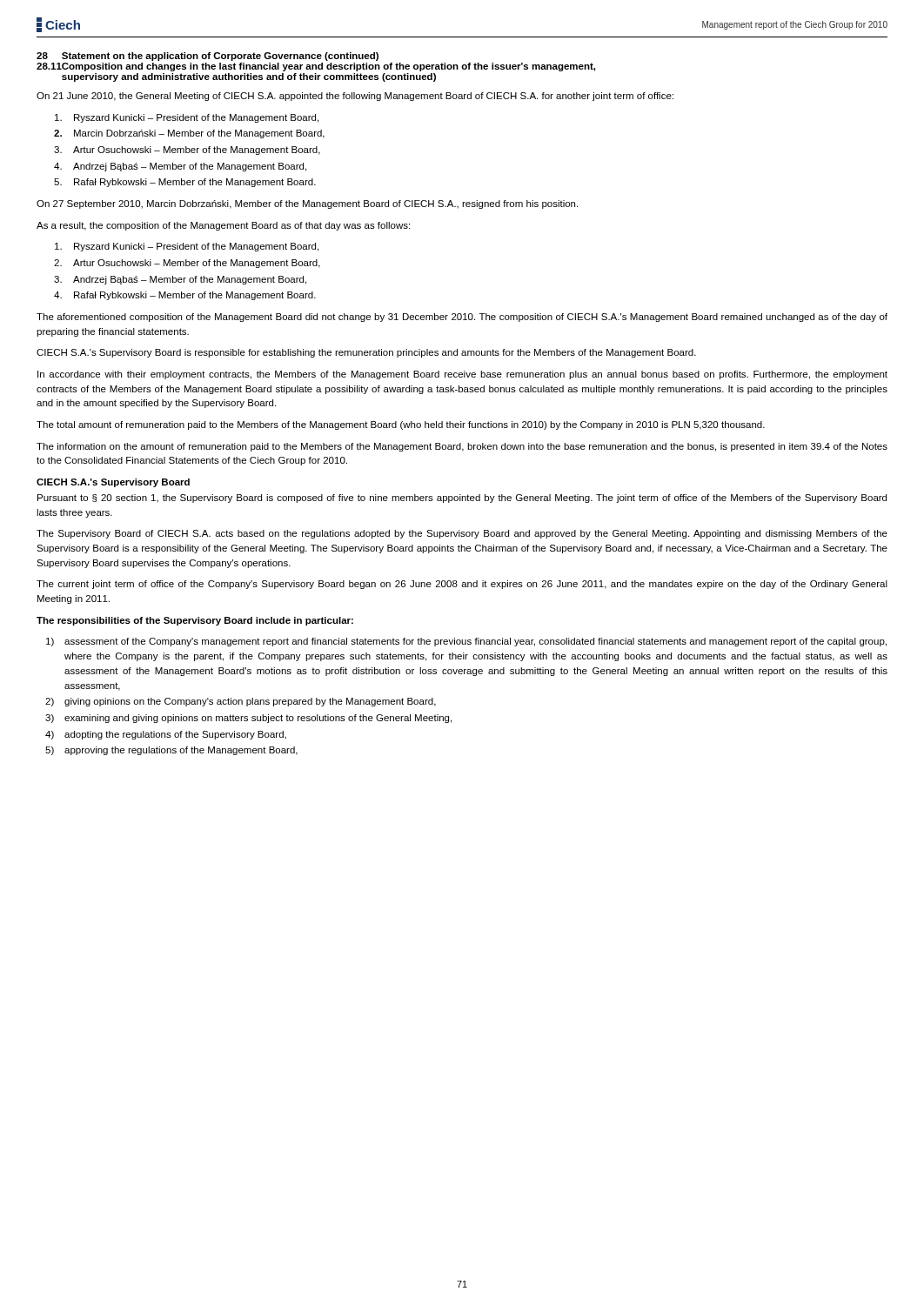This screenshot has width=924, height=1305.
Task: Find the list item that says "2.Marcin Dobrzański – Member"
Action: click(189, 134)
